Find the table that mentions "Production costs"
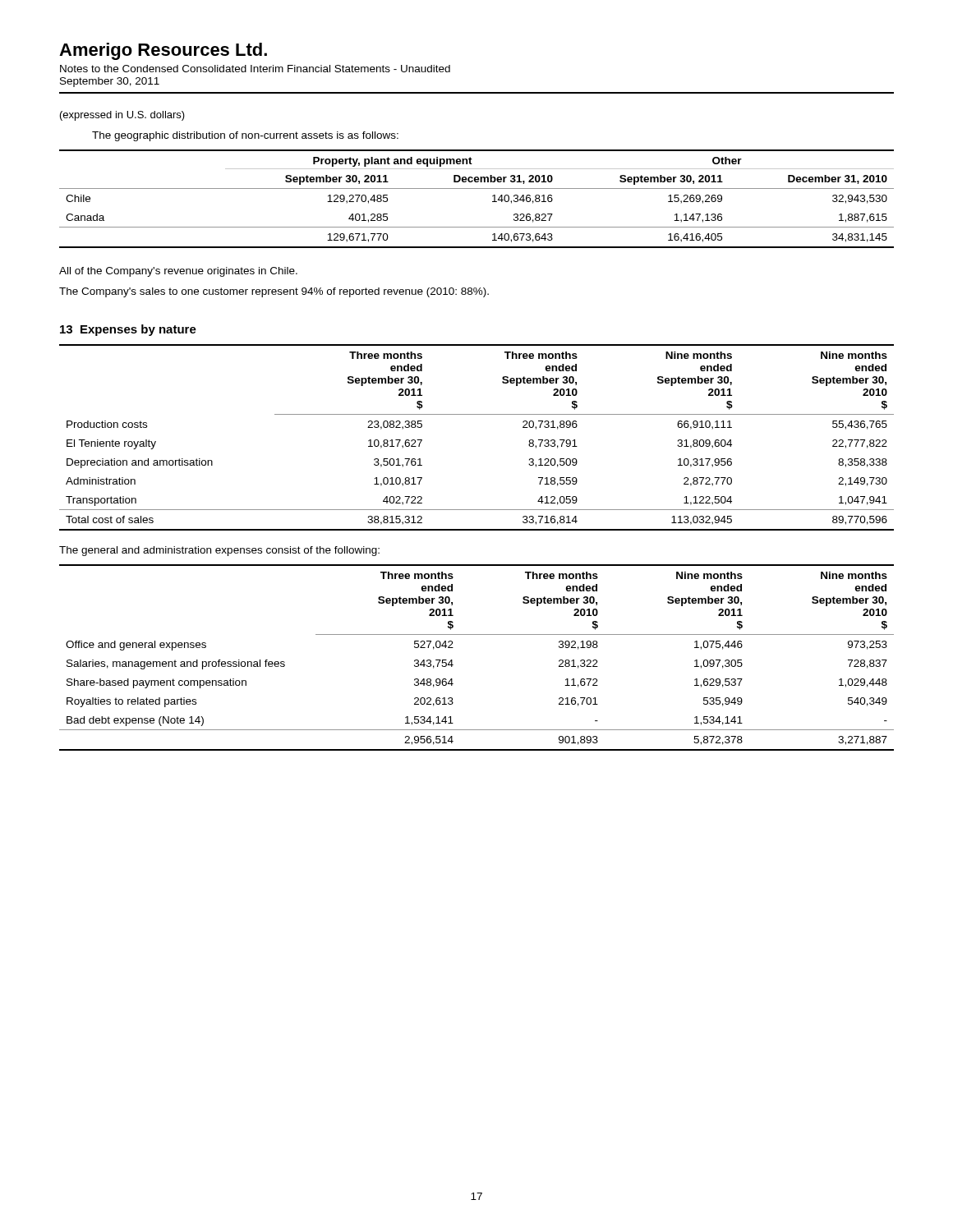 pyautogui.click(x=476, y=437)
